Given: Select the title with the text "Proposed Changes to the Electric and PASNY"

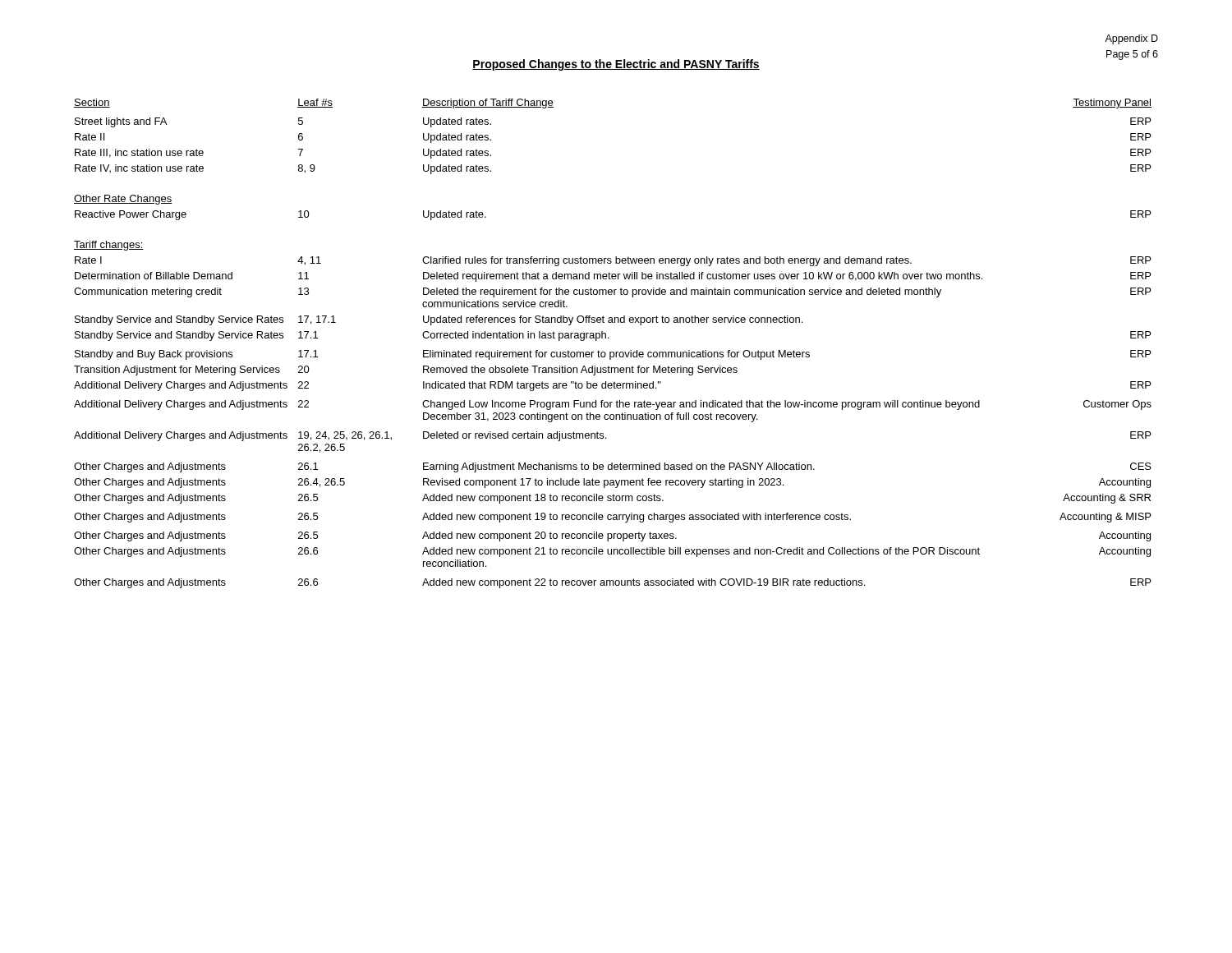Looking at the screenshot, I should (616, 64).
